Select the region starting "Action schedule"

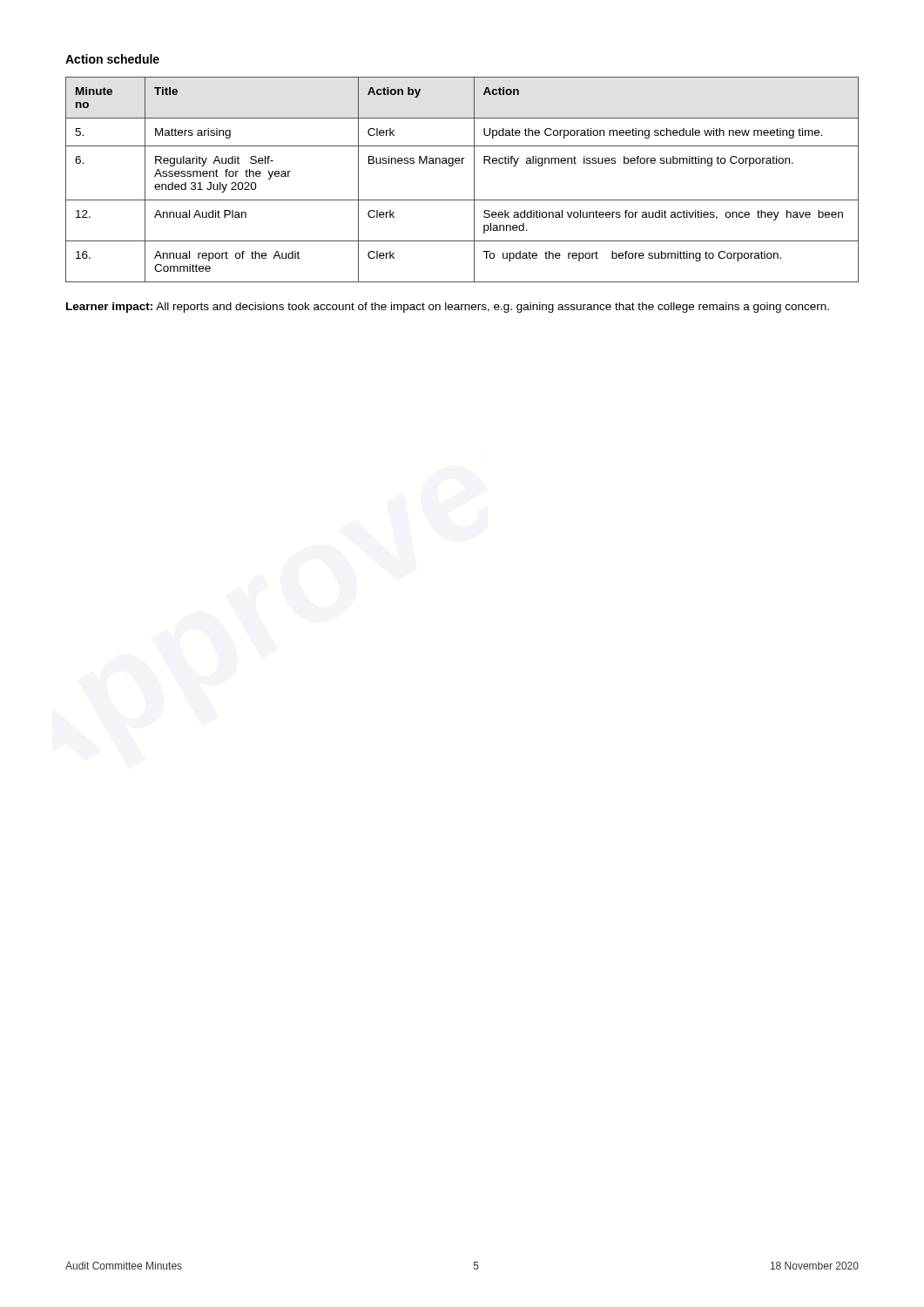[112, 59]
